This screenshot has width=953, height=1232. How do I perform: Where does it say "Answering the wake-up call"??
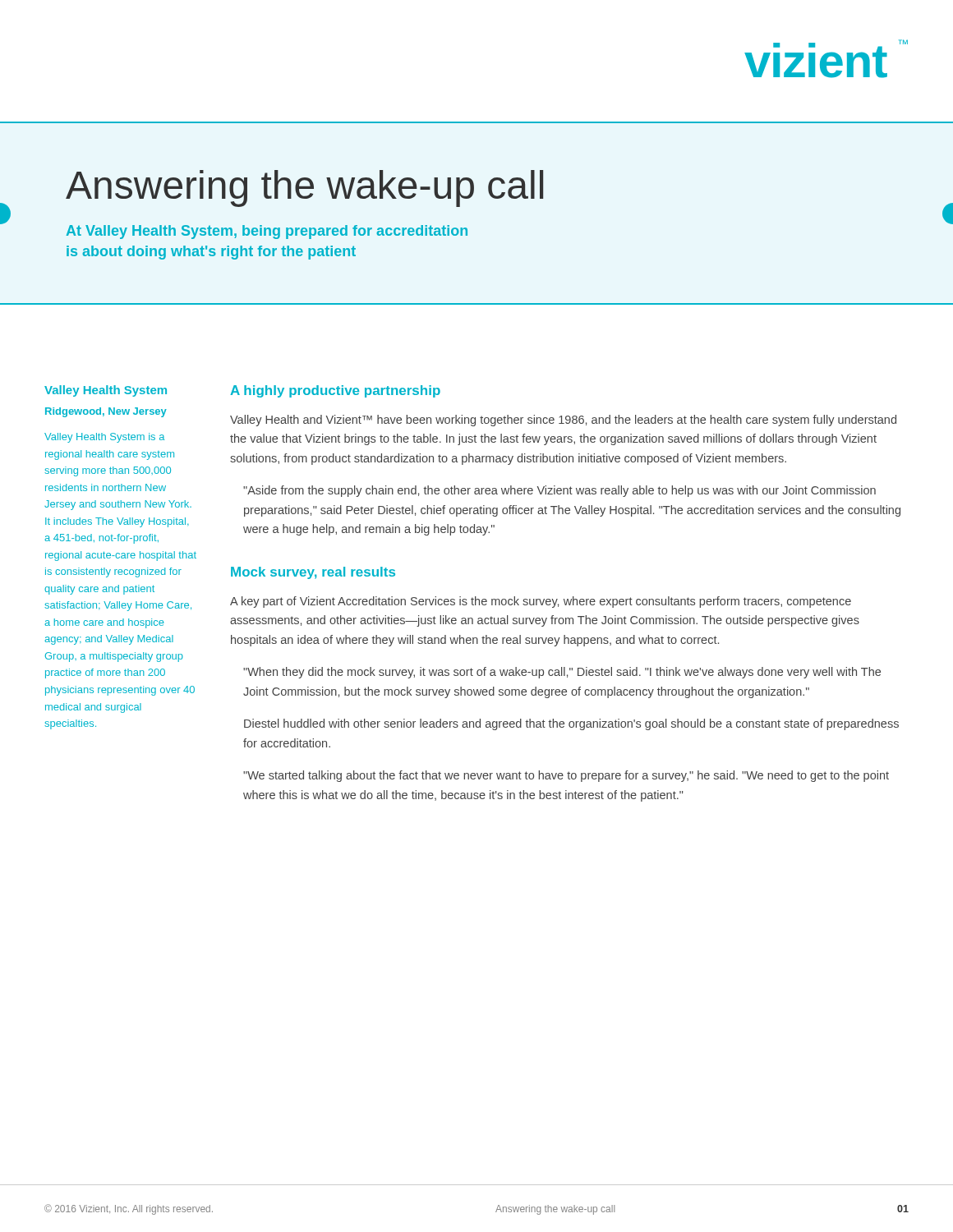(x=306, y=186)
